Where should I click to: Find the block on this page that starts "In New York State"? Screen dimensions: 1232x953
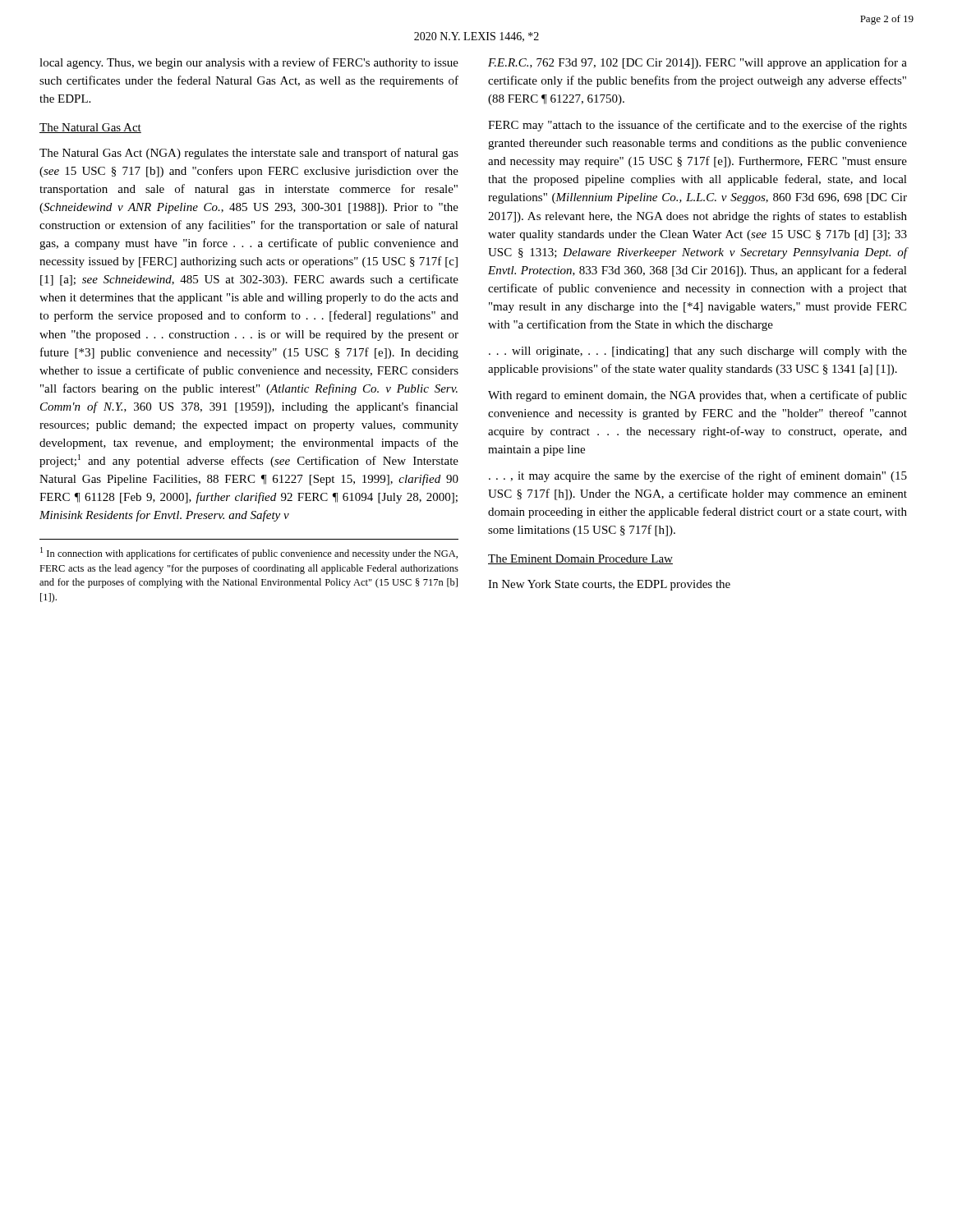click(x=609, y=584)
